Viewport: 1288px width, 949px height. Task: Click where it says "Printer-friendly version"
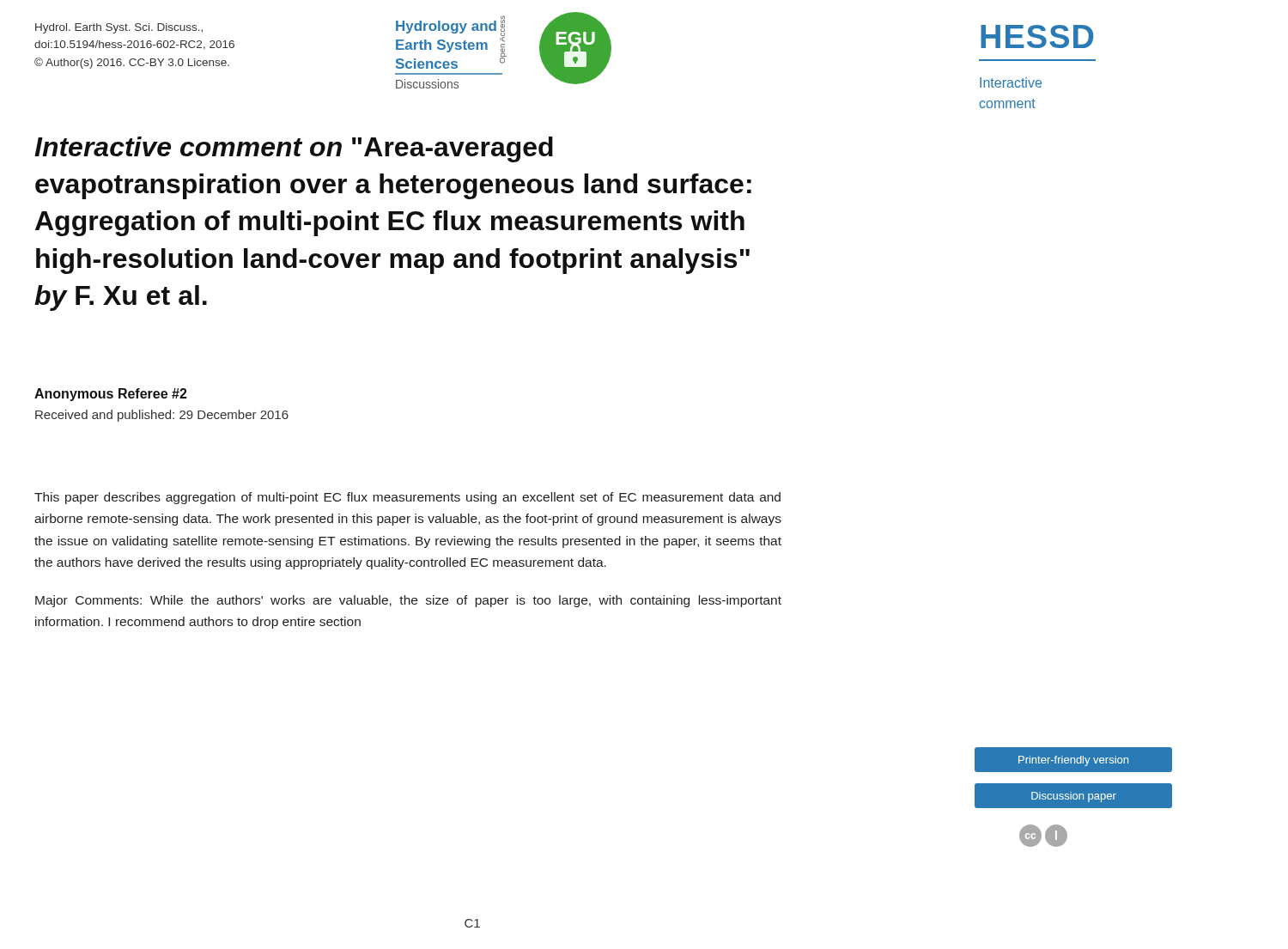tap(1073, 760)
